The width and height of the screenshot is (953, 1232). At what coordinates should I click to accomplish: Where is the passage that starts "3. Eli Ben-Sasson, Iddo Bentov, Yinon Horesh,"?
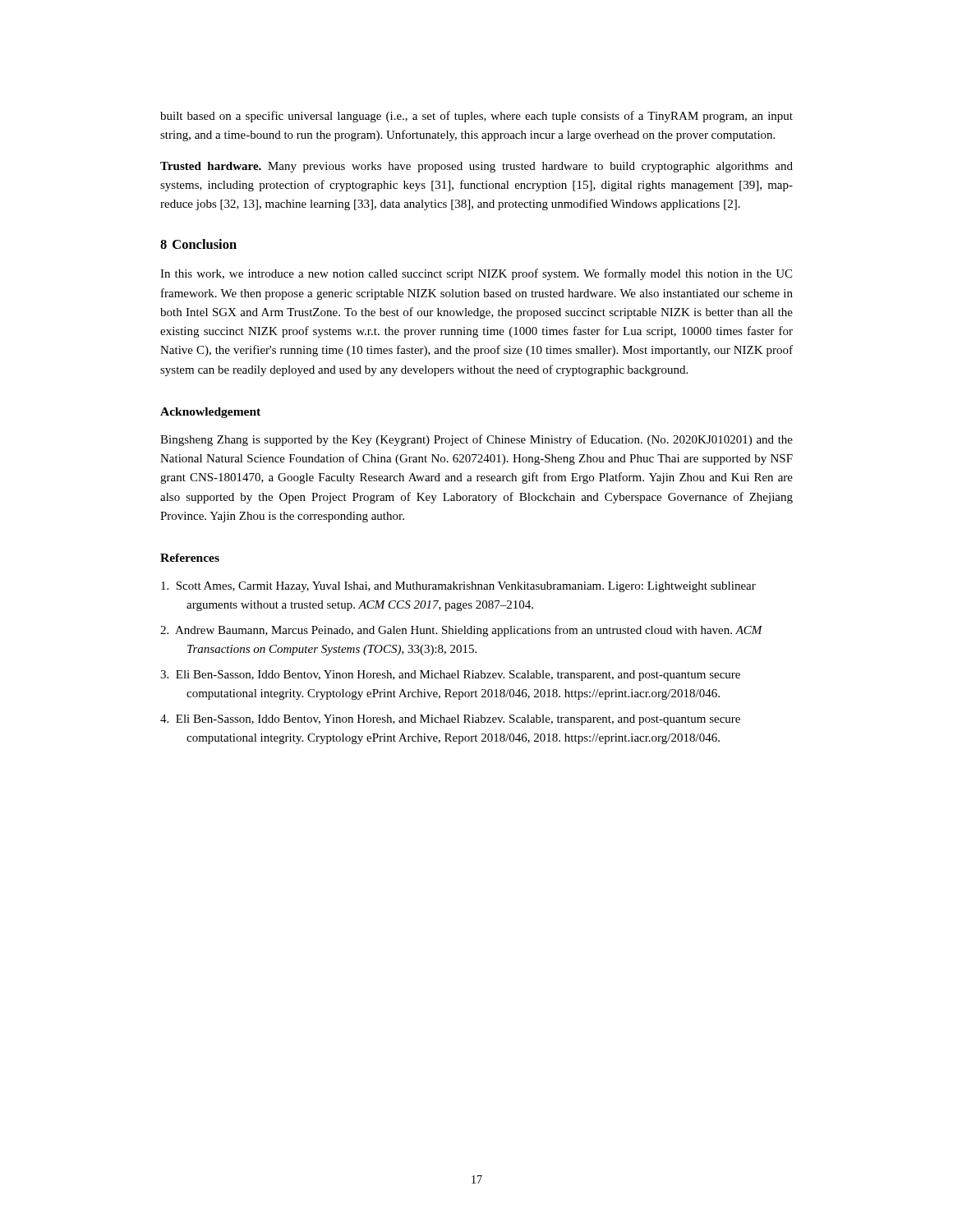(x=476, y=684)
